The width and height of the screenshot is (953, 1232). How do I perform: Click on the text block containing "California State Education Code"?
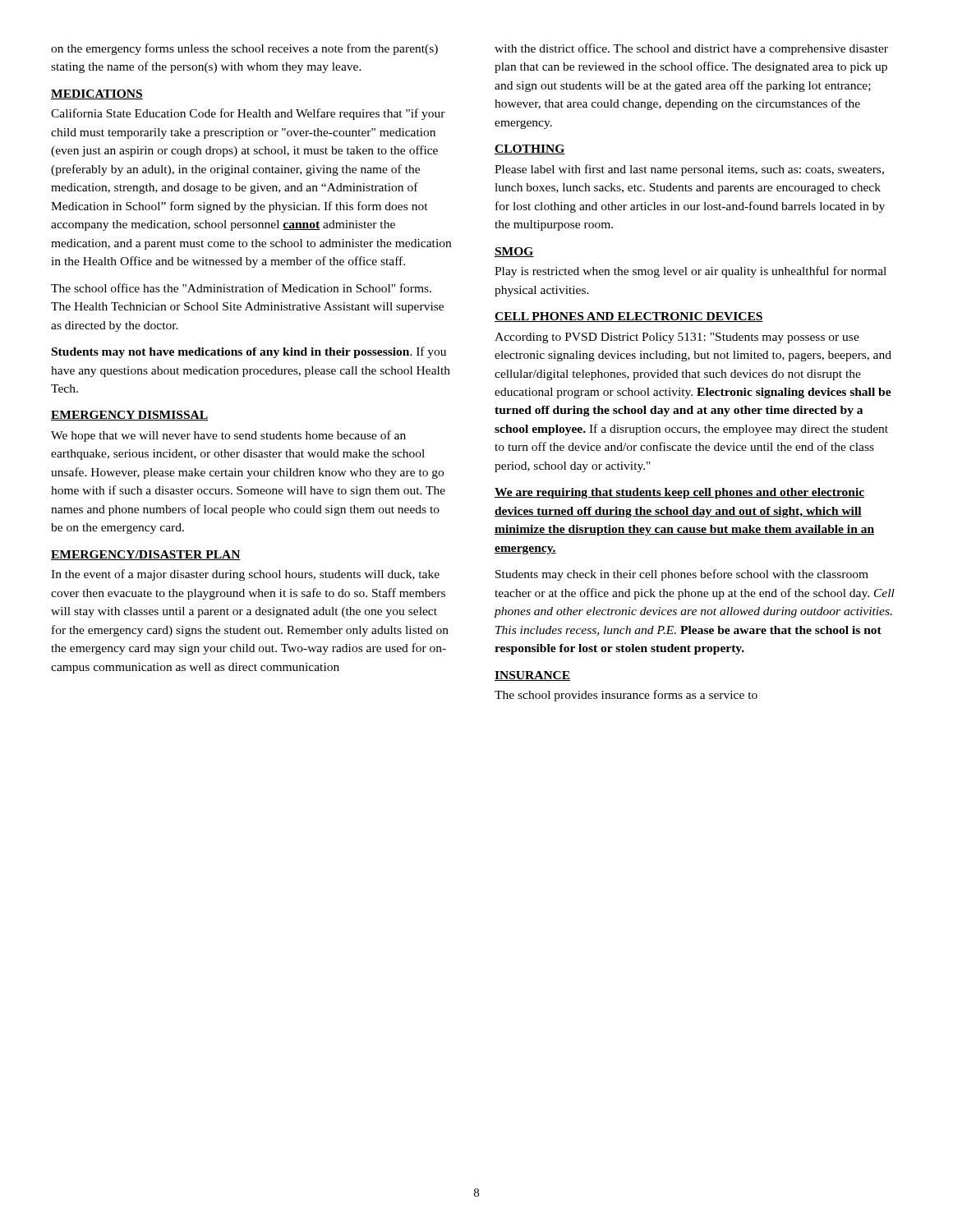coord(251,188)
